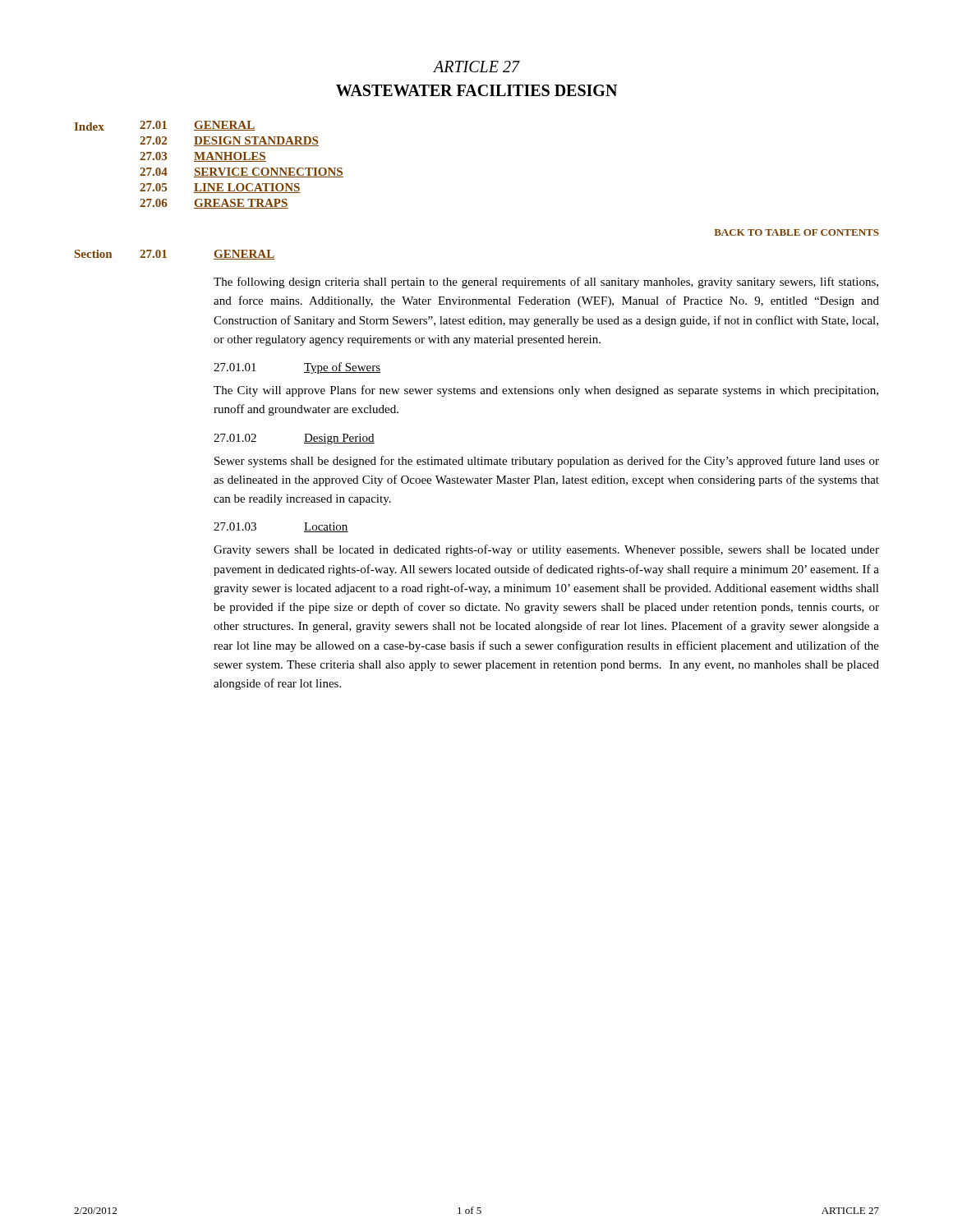
Task: Point to the text block starting "27.01 GENERAL"
Action: pos(197,125)
